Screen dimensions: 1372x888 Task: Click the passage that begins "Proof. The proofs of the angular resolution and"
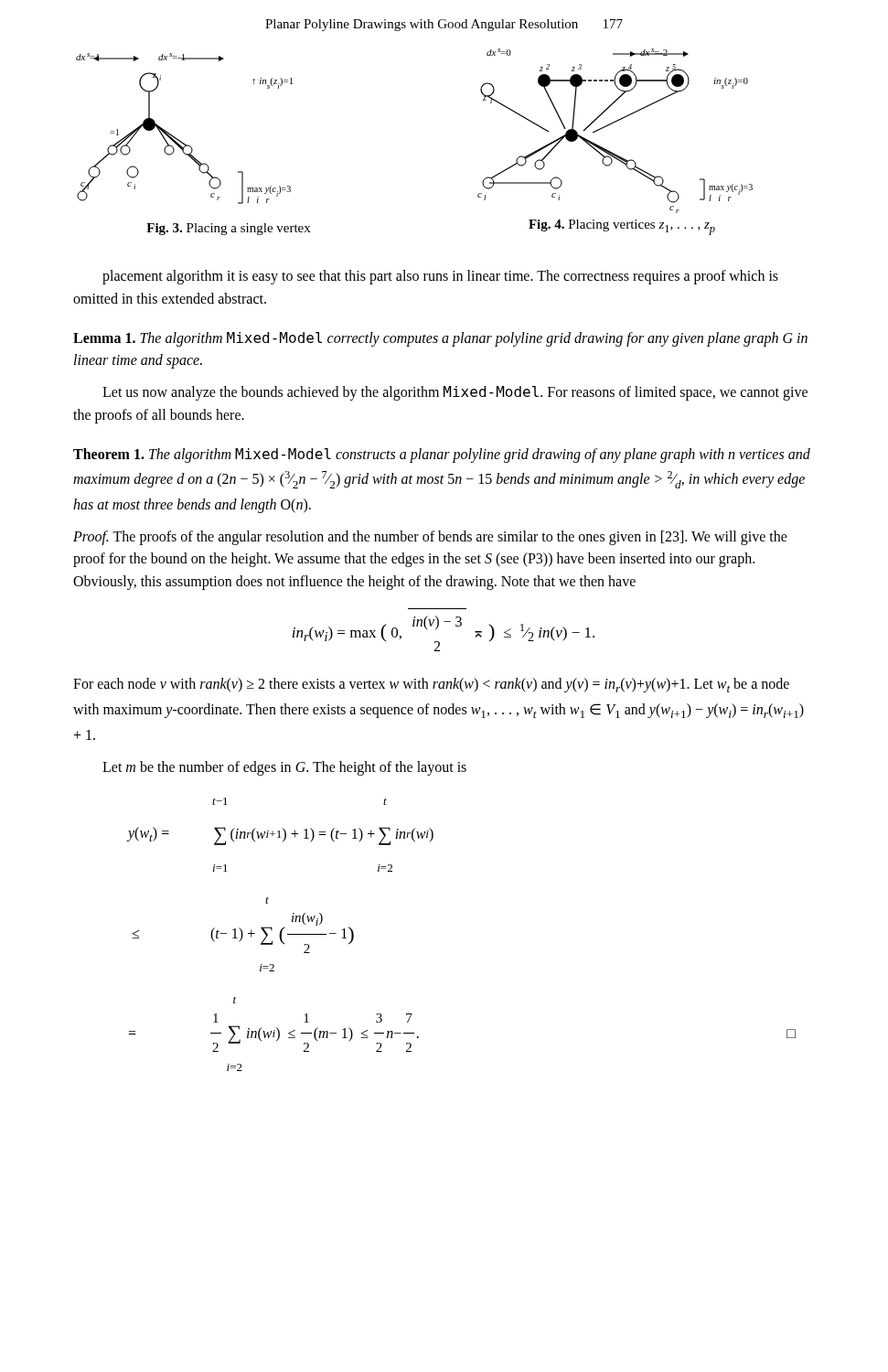(430, 559)
